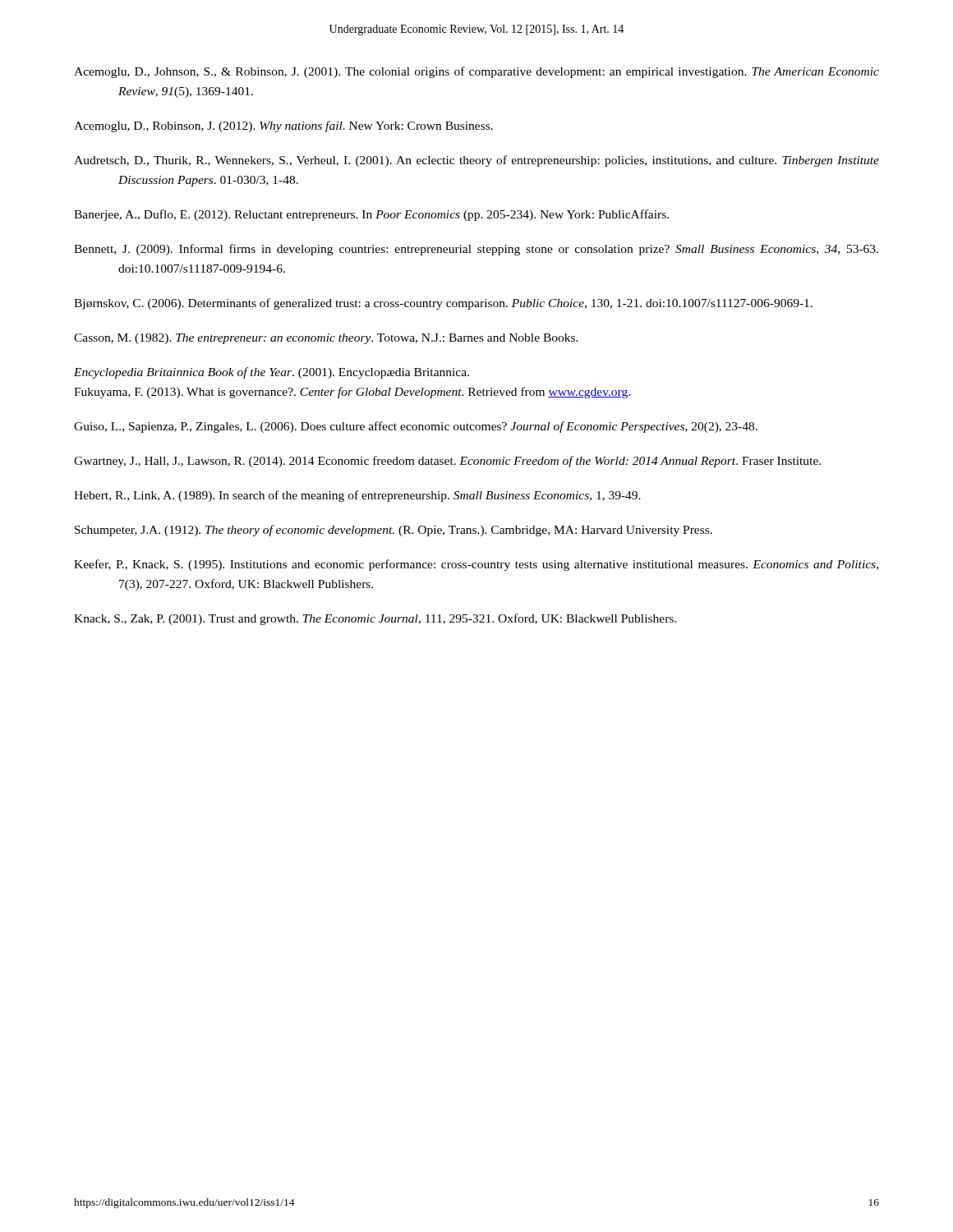Navigate to the passage starting "Gwartney, J., Hall, J., Lawson, R."
Screen dimensions: 1232x953
click(448, 461)
